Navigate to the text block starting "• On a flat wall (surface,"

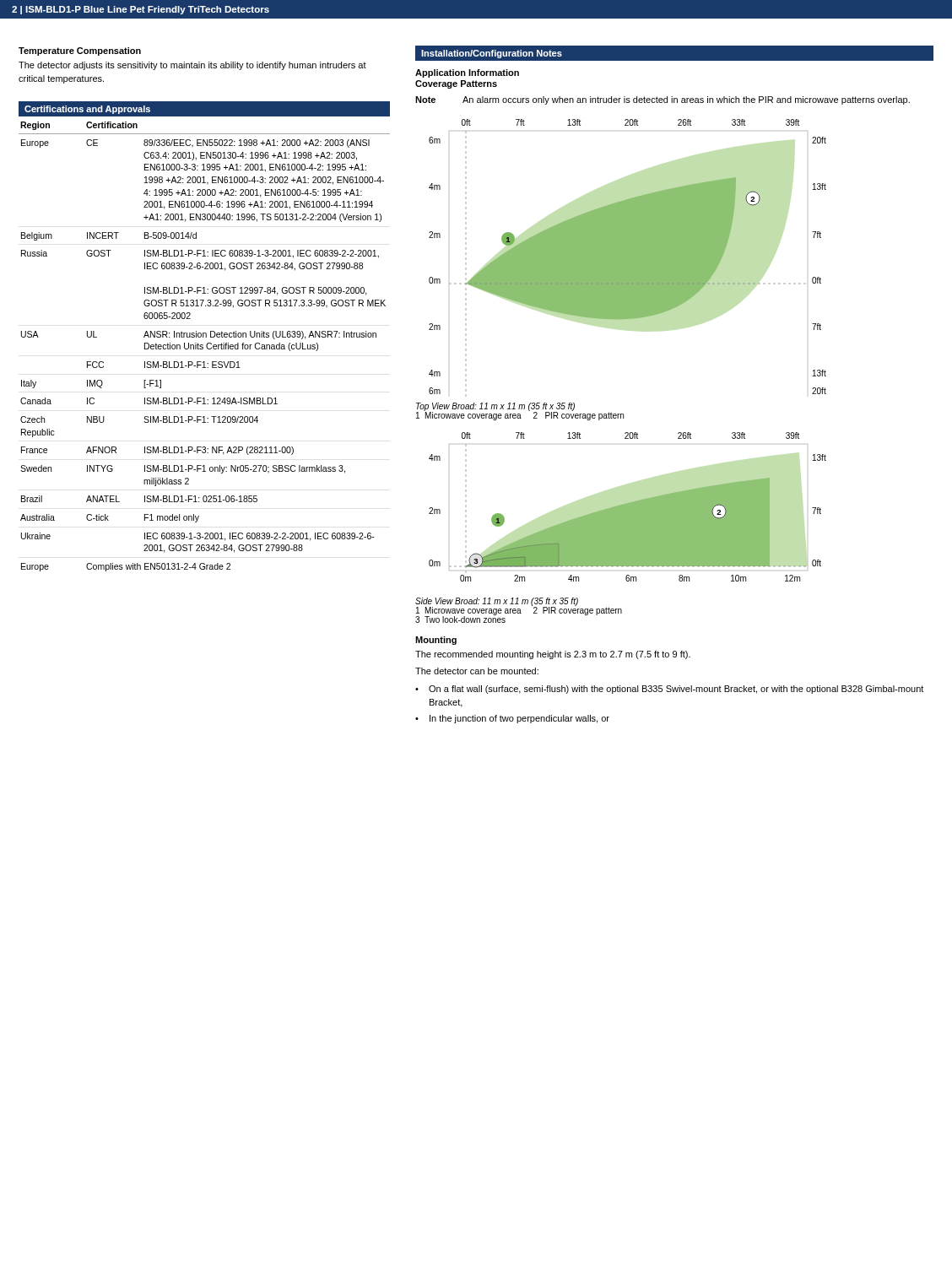pyautogui.click(x=674, y=696)
